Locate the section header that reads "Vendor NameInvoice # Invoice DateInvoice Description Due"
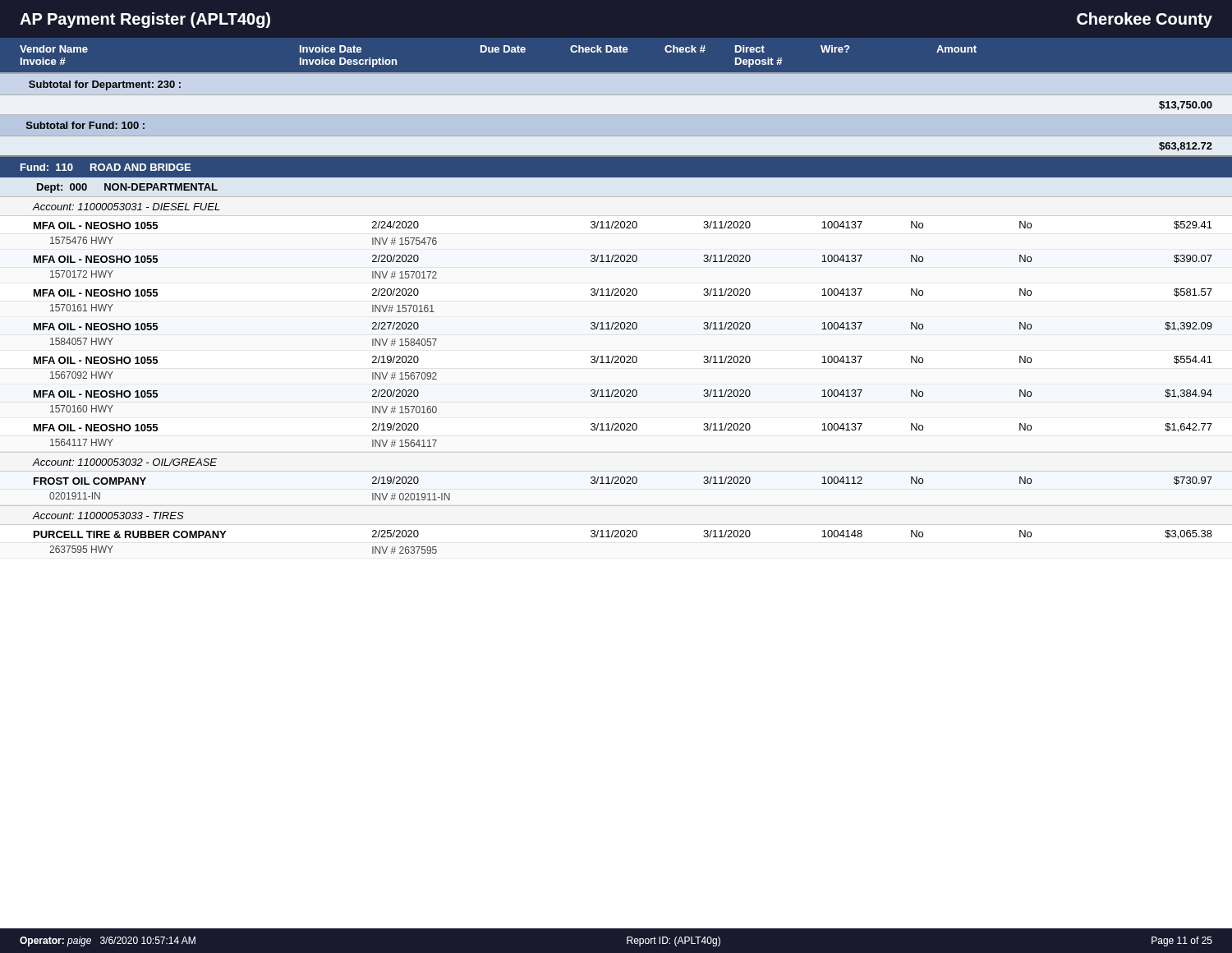The image size is (1232, 953). (498, 55)
